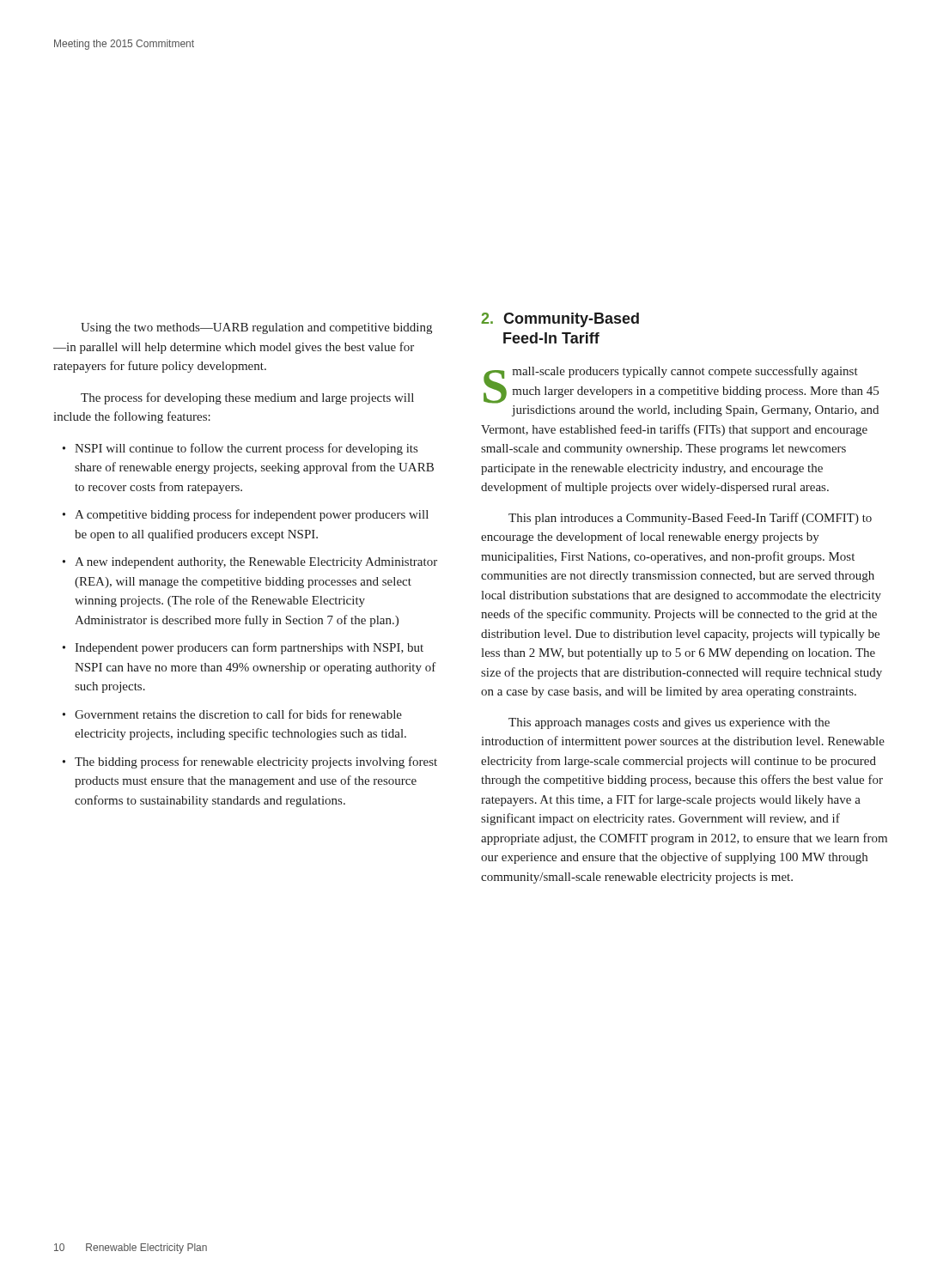Click on the list item that says "• Independent power producers can form"
The image size is (937, 1288).
click(250, 667)
